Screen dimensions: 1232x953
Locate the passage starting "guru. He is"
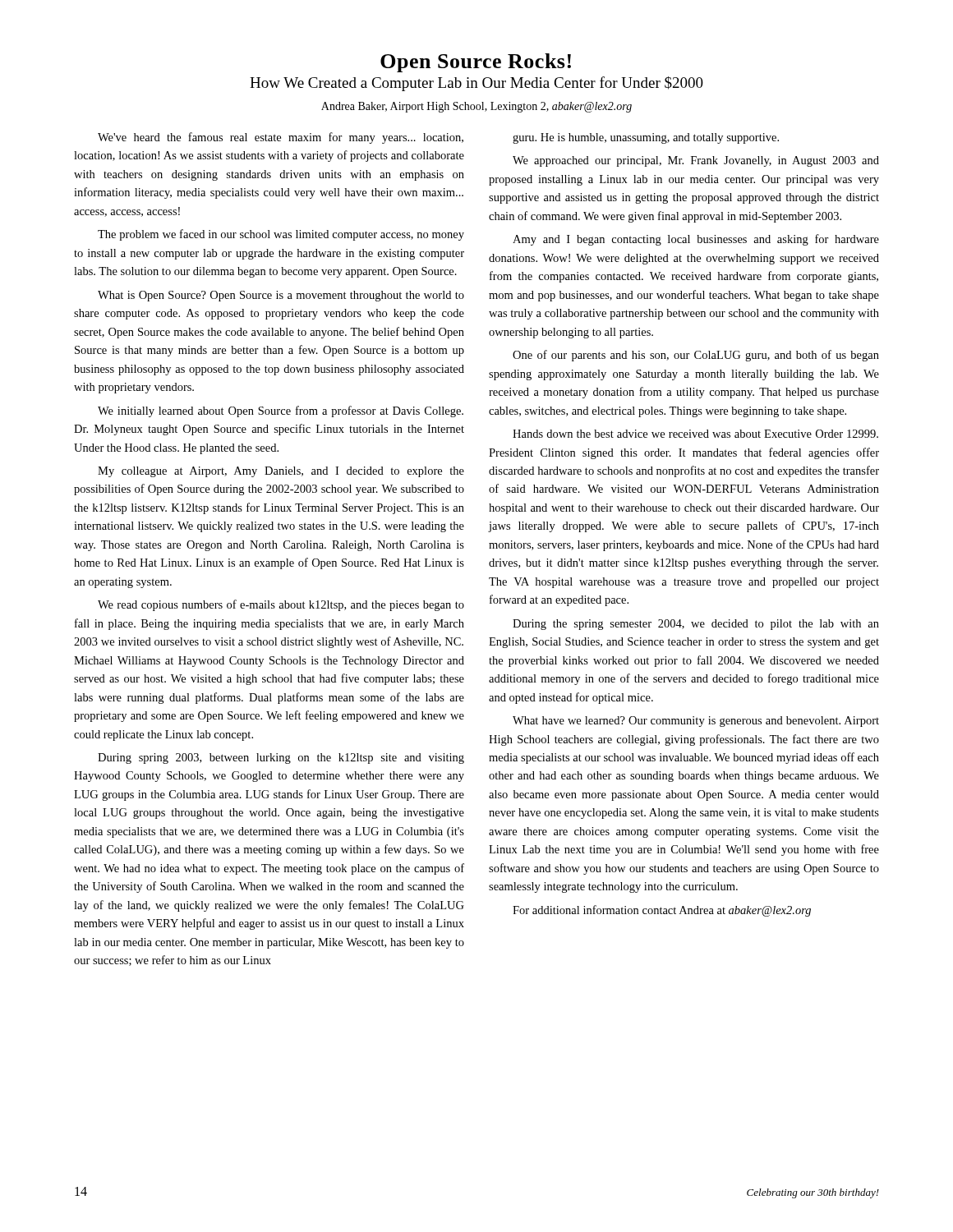[x=684, y=524]
